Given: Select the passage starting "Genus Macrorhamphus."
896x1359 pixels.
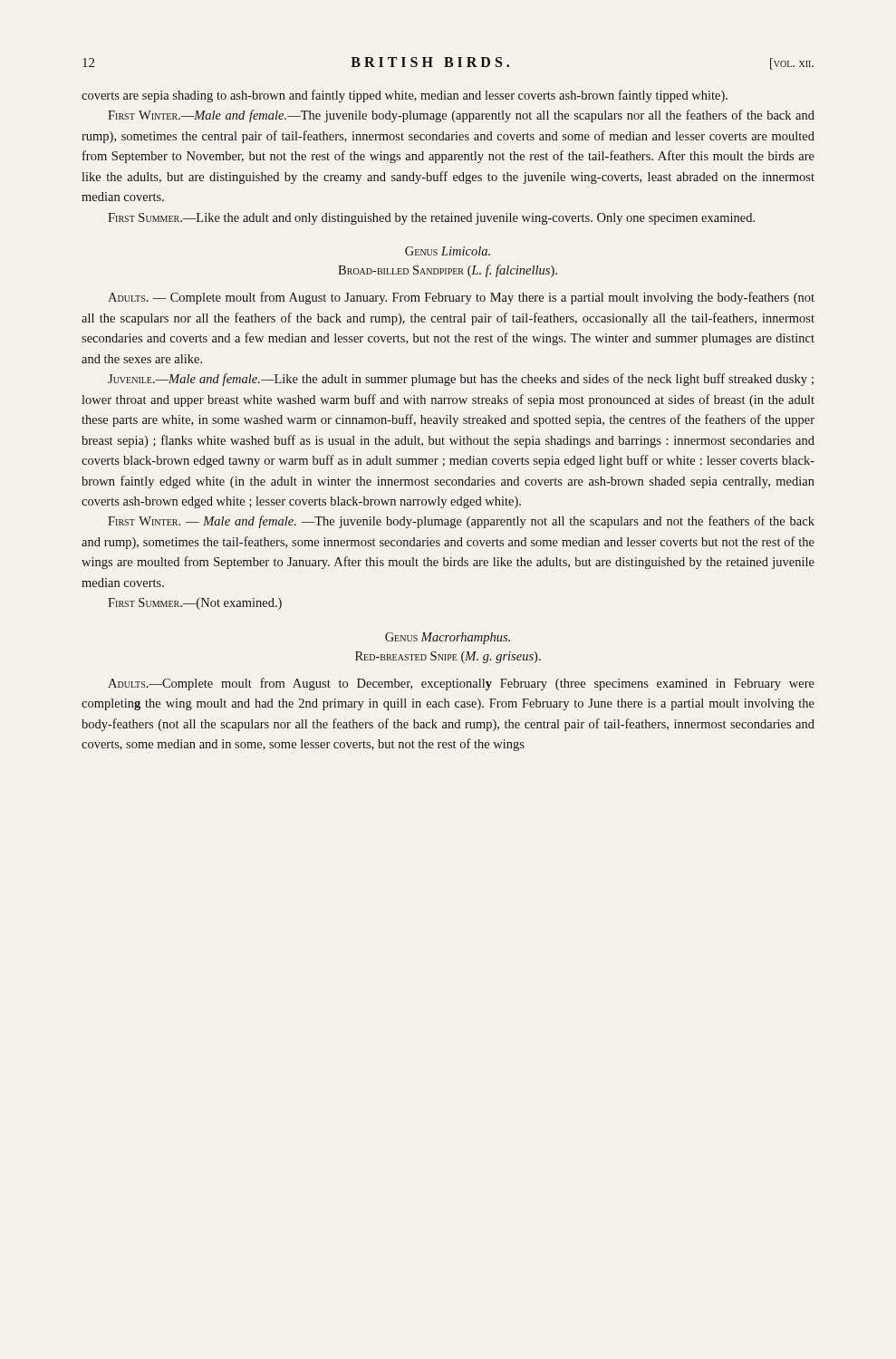Looking at the screenshot, I should tap(448, 637).
